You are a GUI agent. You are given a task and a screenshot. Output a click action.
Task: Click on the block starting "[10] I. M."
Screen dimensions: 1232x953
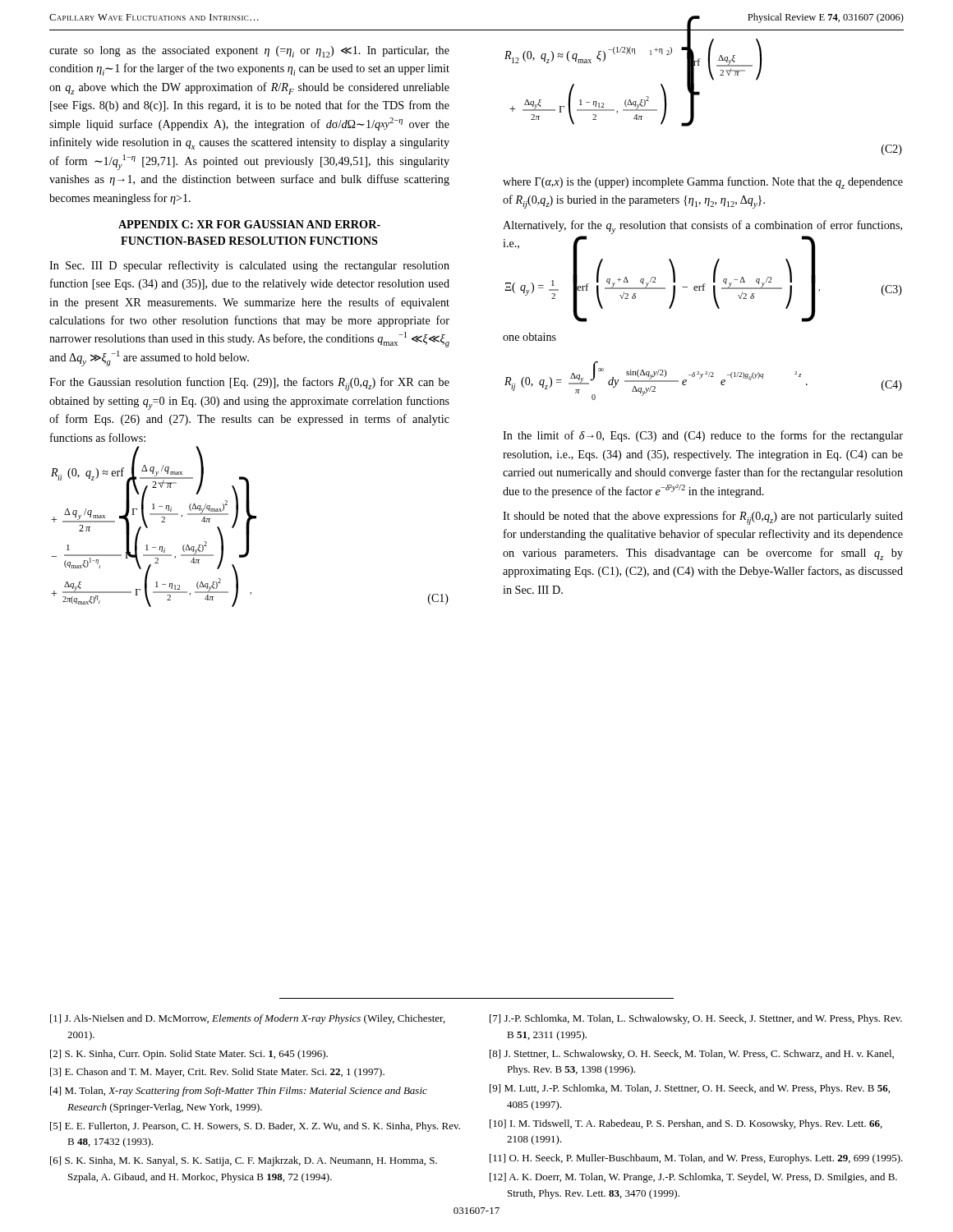click(686, 1131)
